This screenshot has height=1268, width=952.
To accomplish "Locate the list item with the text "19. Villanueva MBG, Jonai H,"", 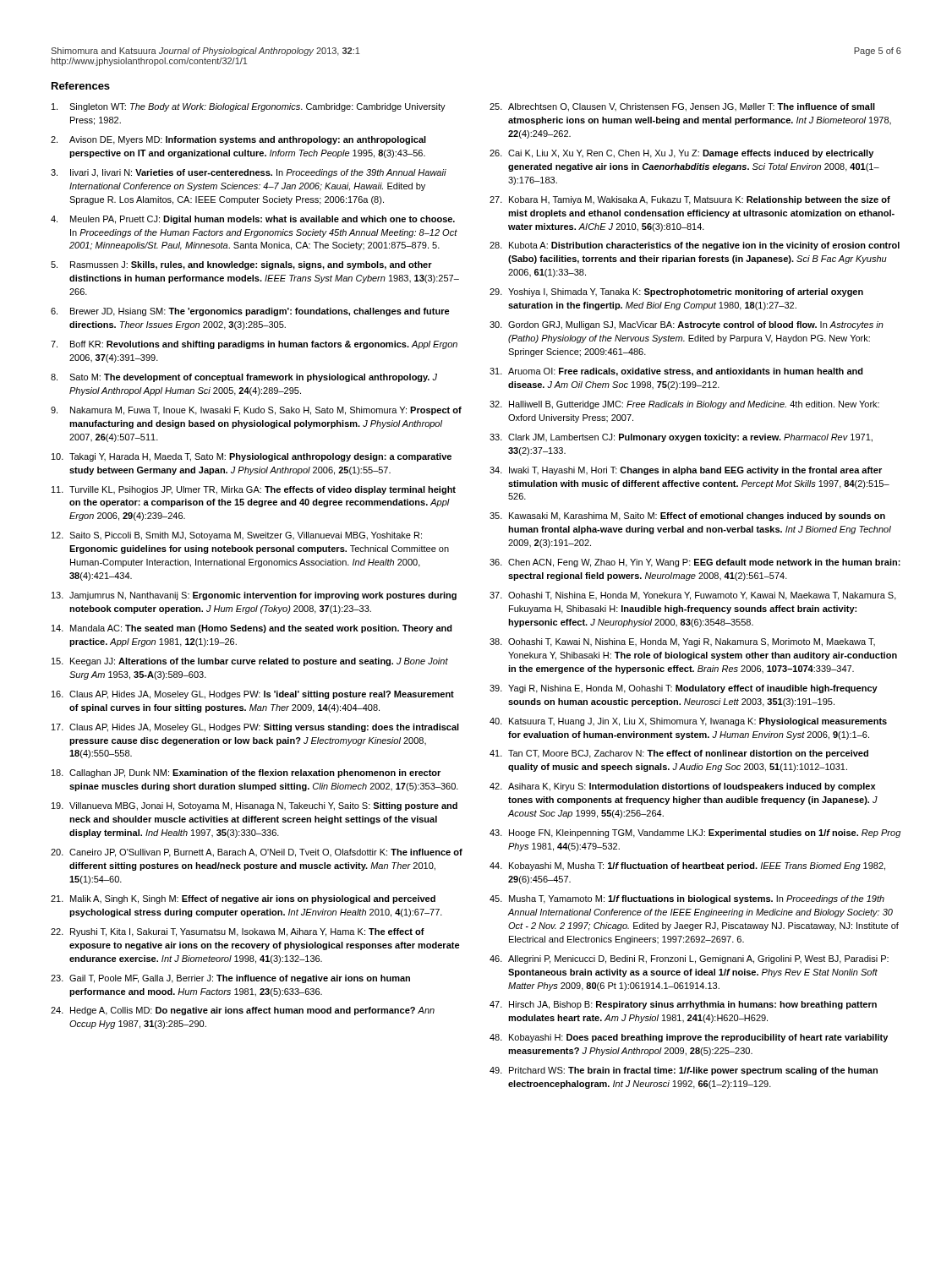I will tap(257, 820).
